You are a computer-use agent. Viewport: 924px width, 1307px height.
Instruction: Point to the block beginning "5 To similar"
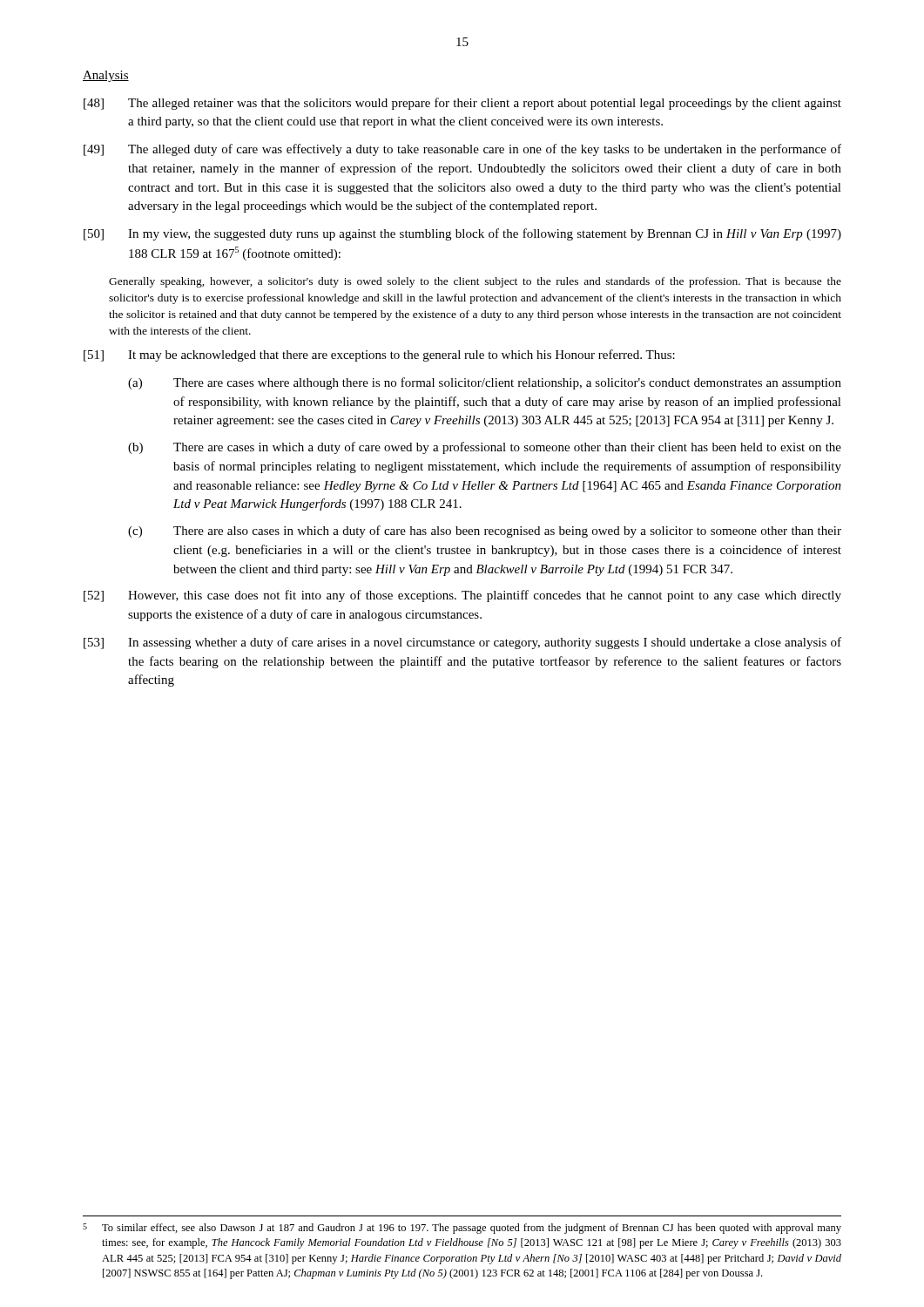(462, 1251)
